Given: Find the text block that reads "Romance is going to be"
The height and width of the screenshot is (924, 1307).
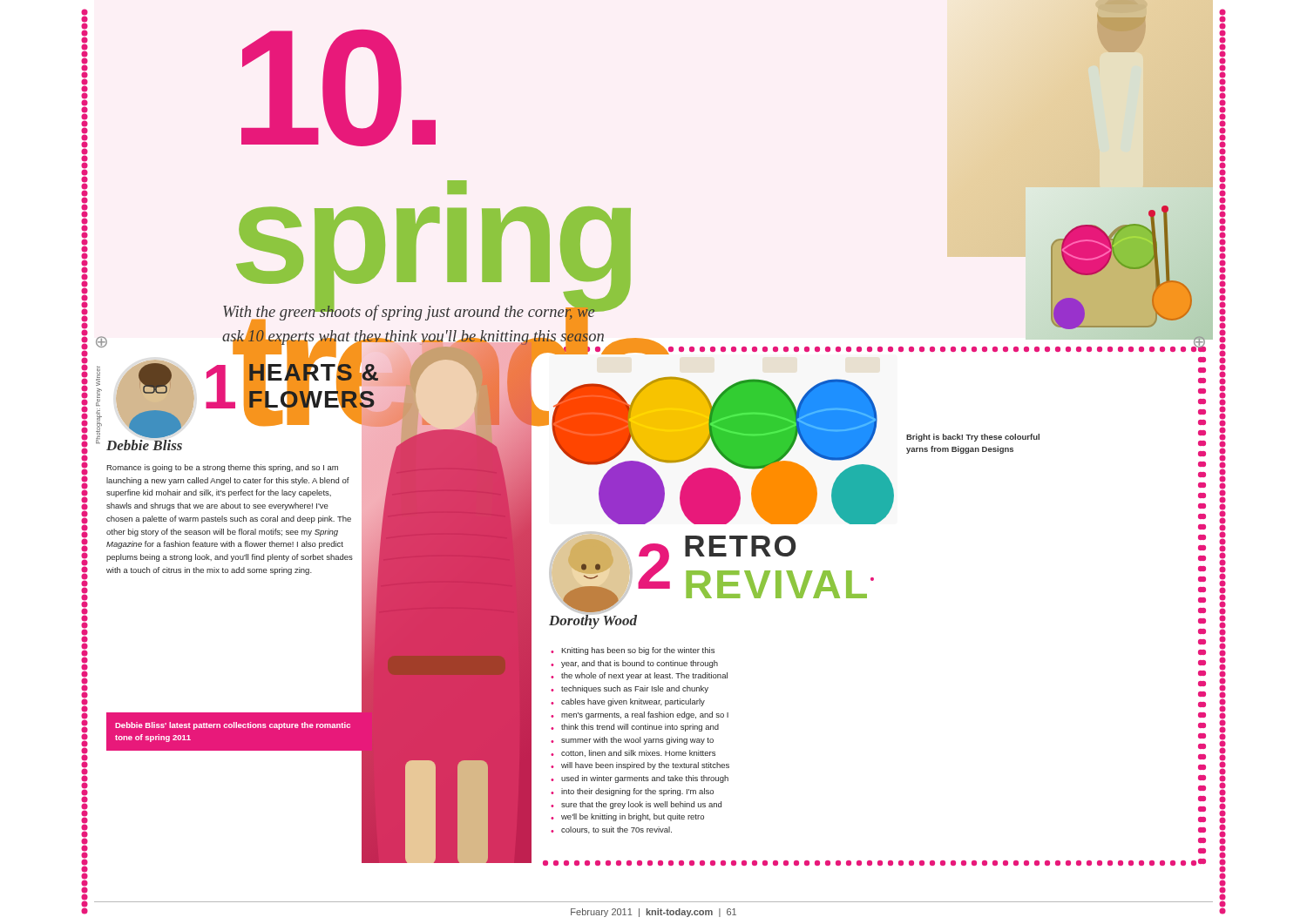Looking at the screenshot, I should 232,519.
